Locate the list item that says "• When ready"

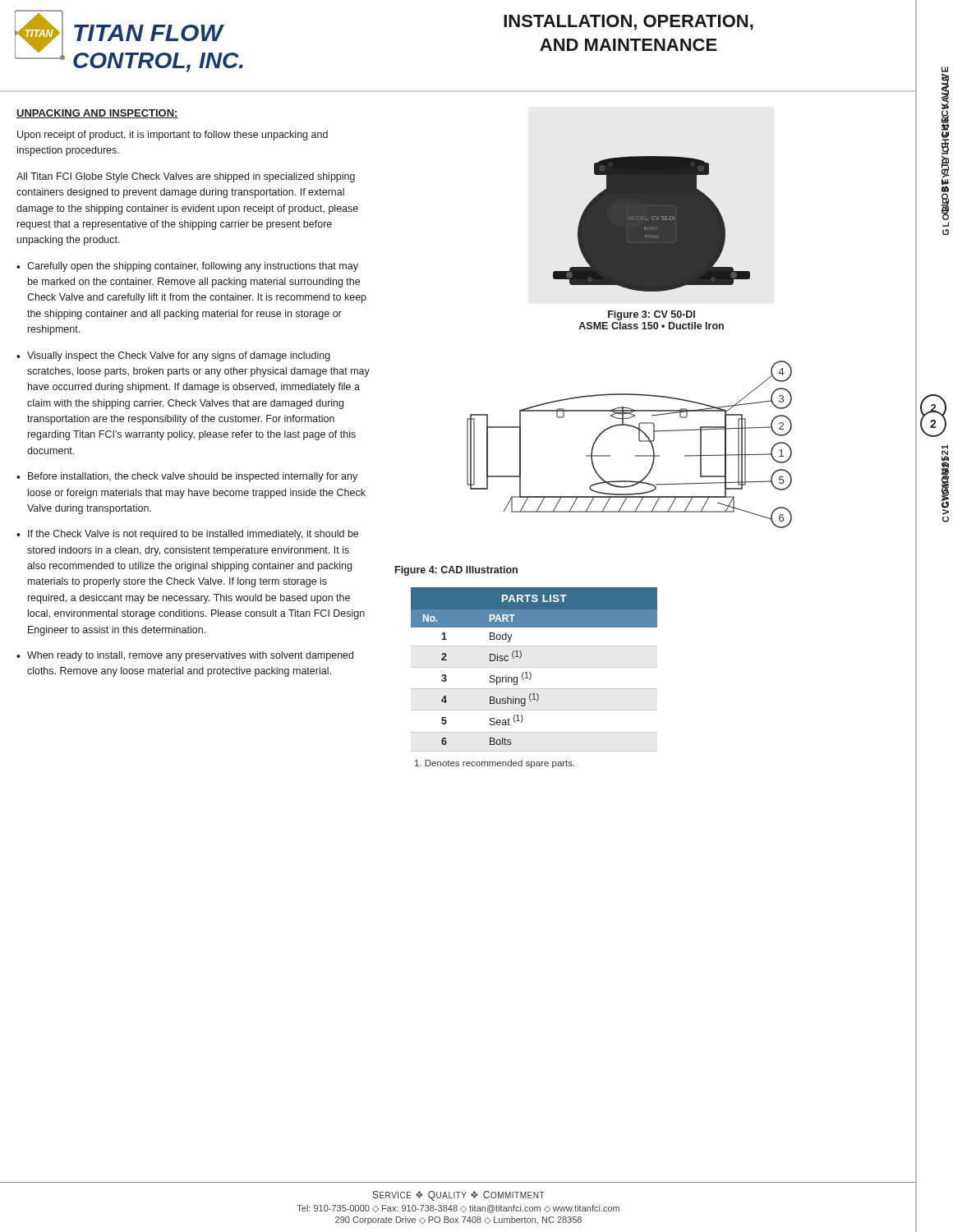pos(193,664)
